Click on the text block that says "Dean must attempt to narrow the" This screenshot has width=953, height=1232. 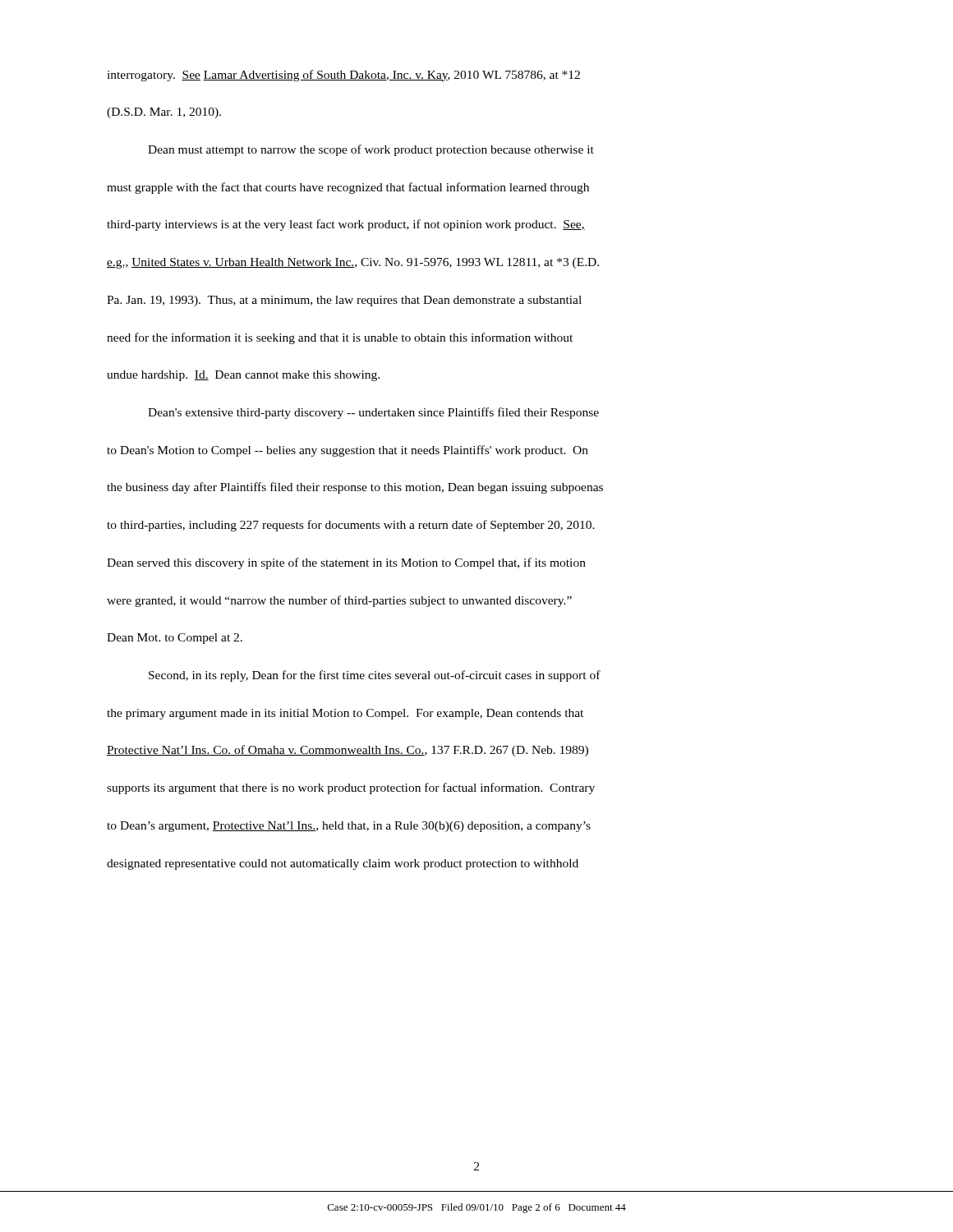tap(476, 262)
